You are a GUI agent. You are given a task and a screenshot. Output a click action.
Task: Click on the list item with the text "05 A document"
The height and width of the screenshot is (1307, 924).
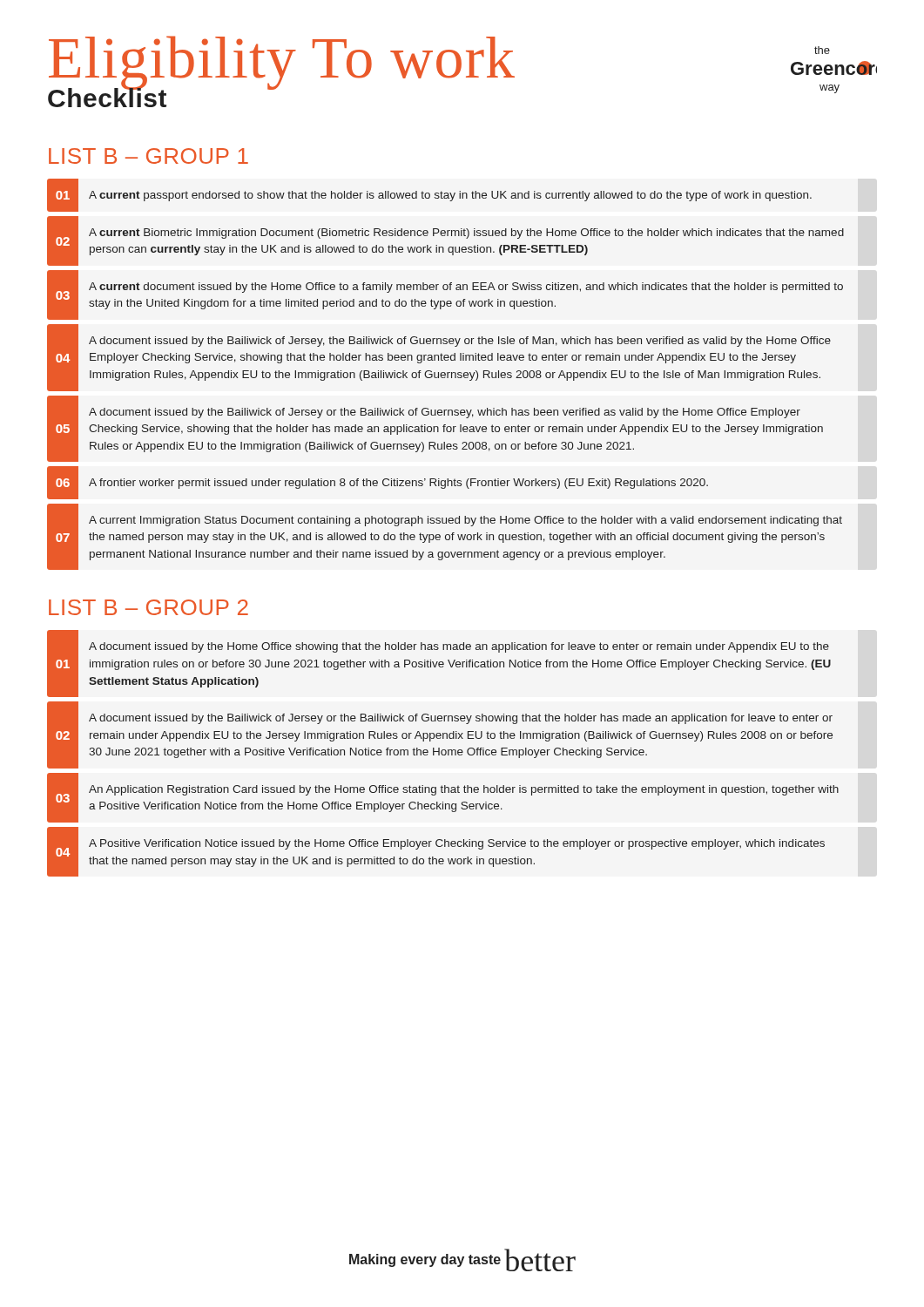[x=462, y=429]
